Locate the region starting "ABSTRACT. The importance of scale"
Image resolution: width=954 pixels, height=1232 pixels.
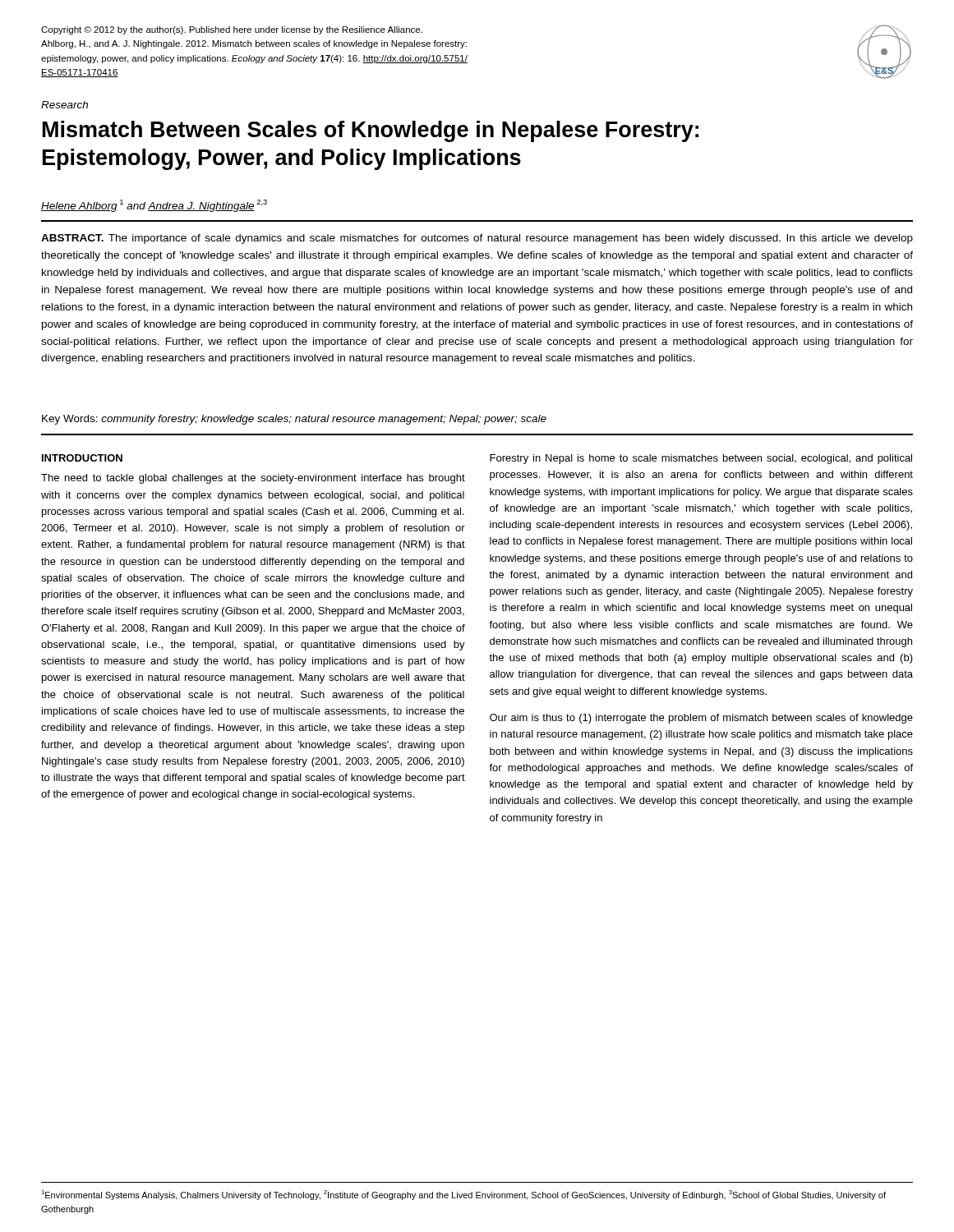point(477,298)
